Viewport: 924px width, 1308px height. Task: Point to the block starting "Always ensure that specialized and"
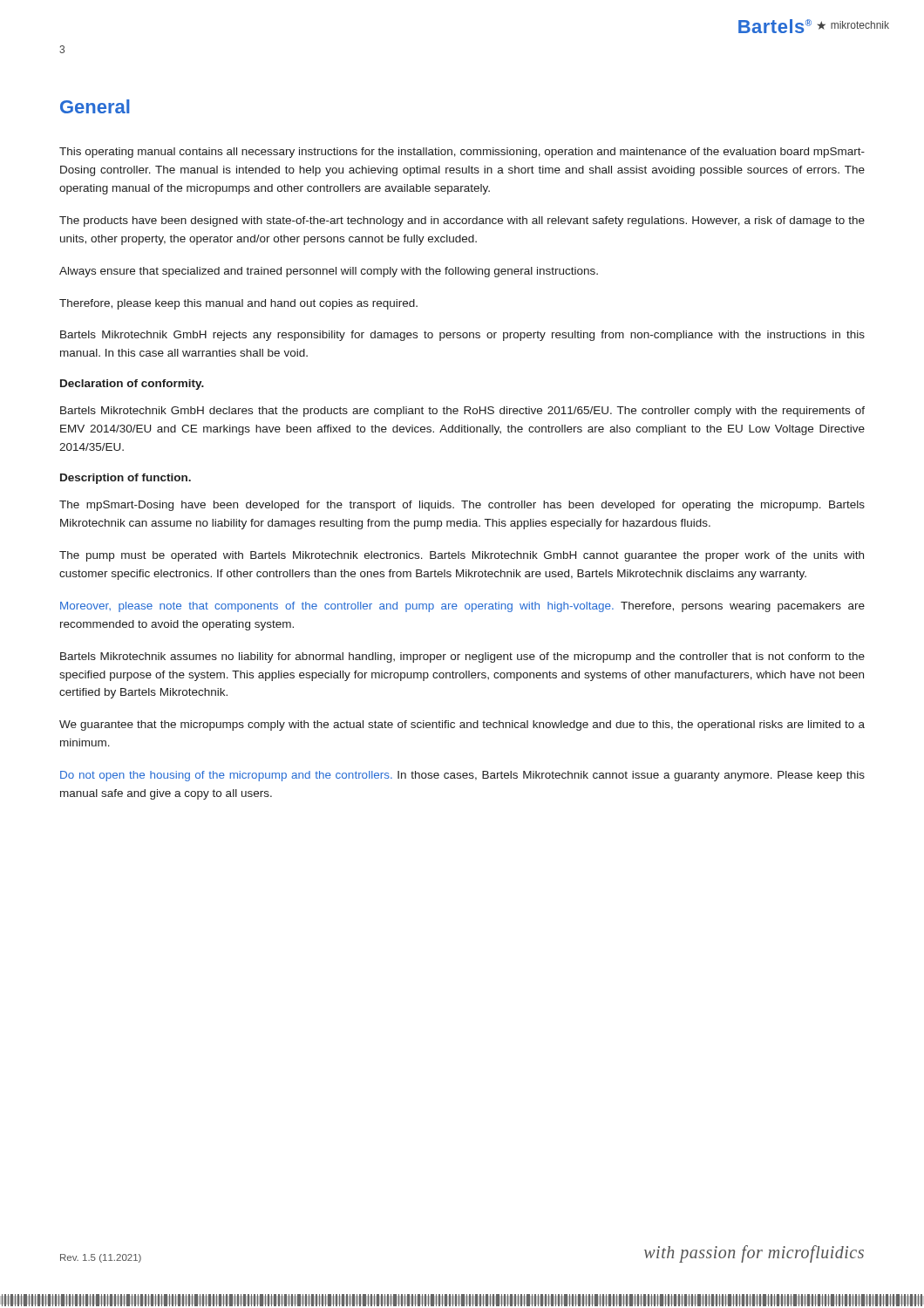click(329, 270)
